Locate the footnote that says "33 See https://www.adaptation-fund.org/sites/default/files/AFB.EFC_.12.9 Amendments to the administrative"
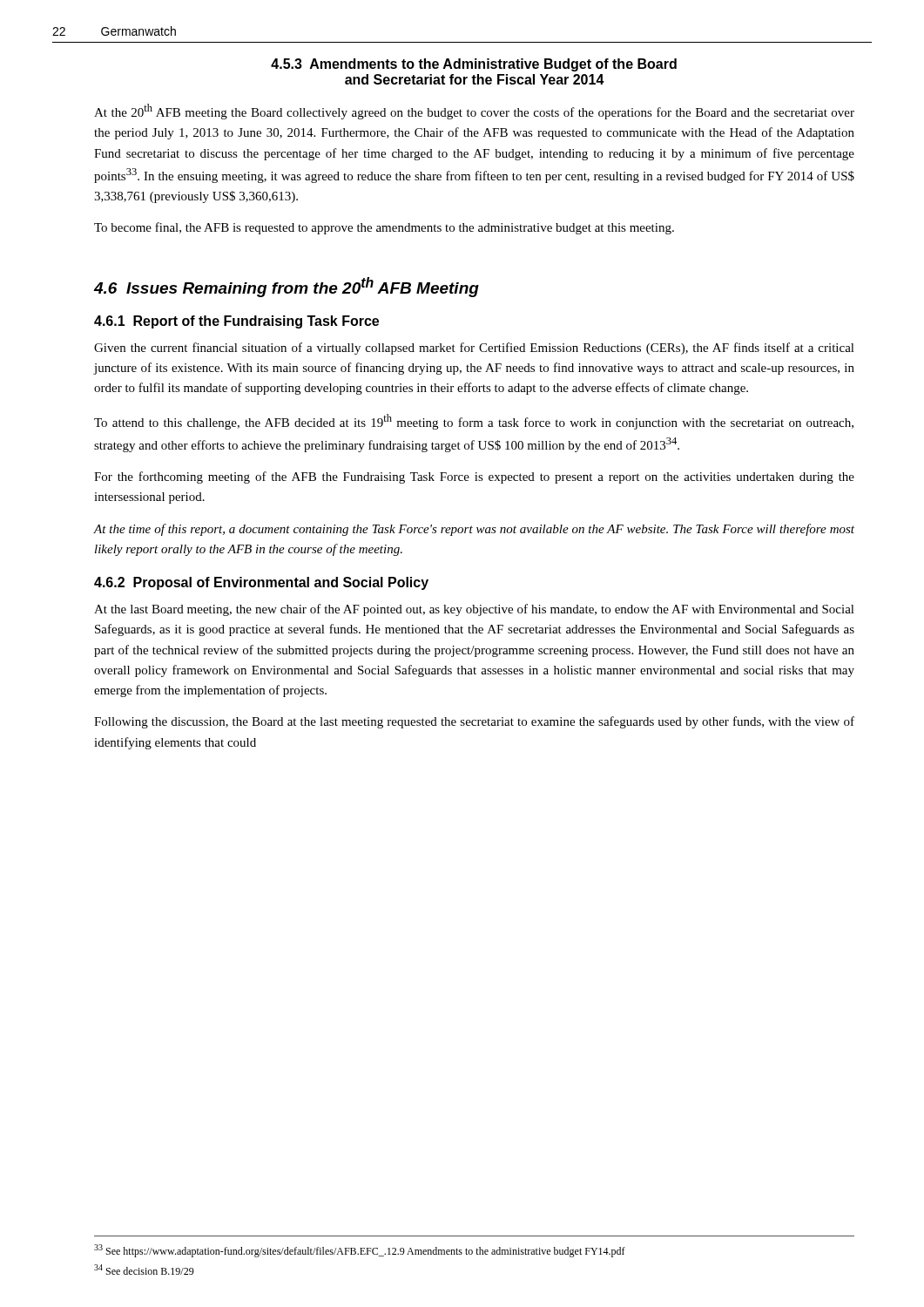The image size is (924, 1307). 360,1250
